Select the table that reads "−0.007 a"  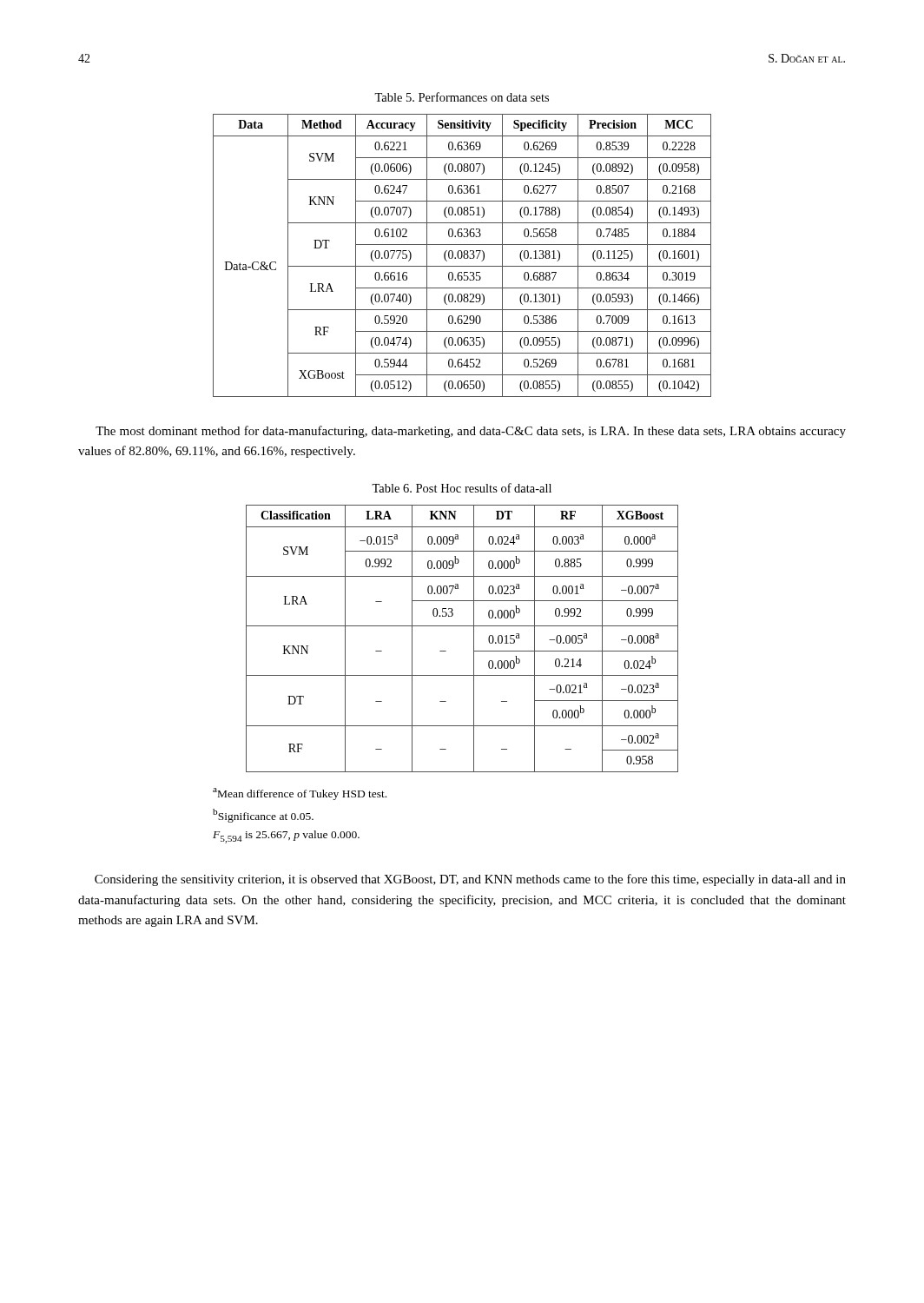point(462,638)
